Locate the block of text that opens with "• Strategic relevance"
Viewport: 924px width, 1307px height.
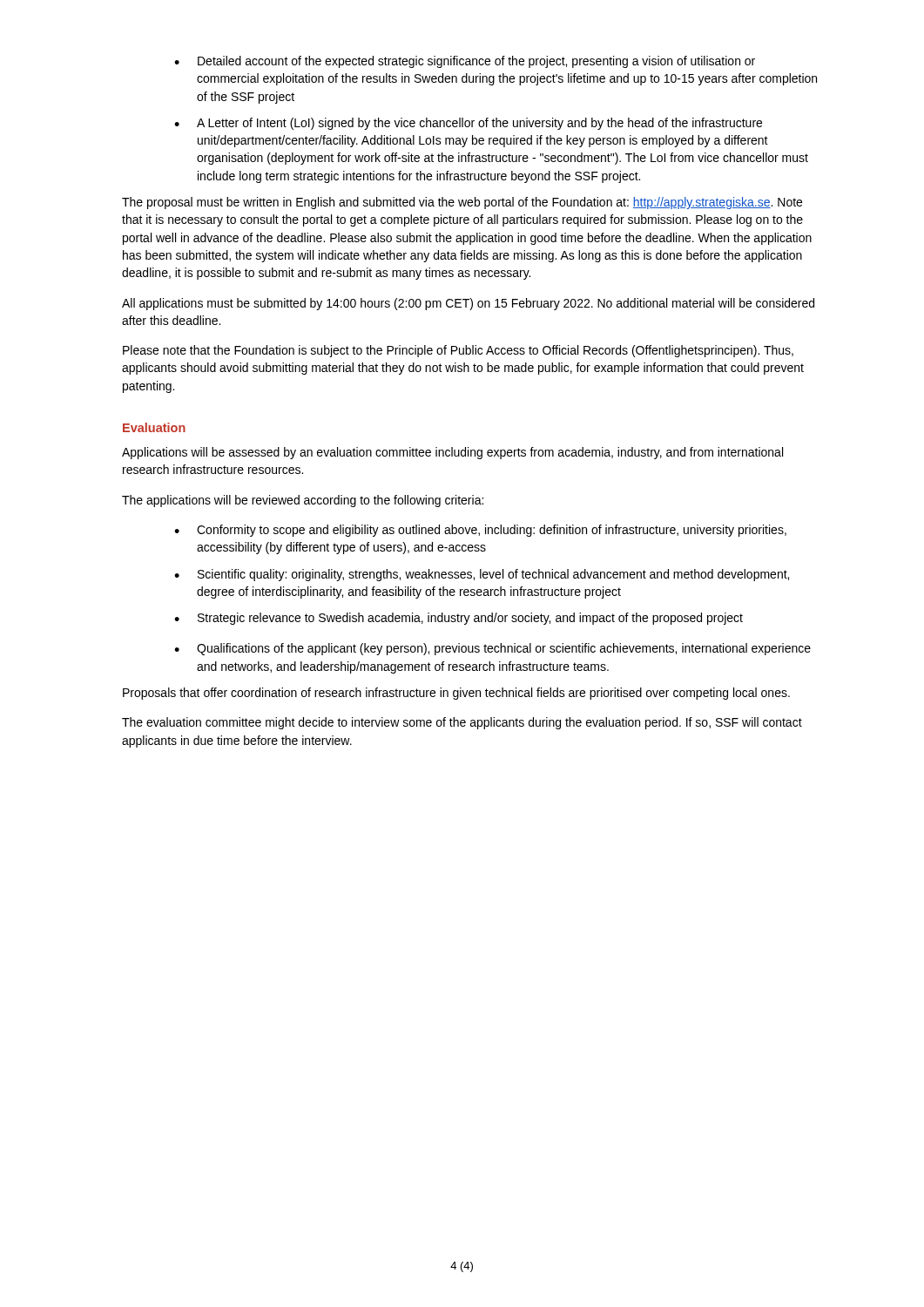click(496, 620)
